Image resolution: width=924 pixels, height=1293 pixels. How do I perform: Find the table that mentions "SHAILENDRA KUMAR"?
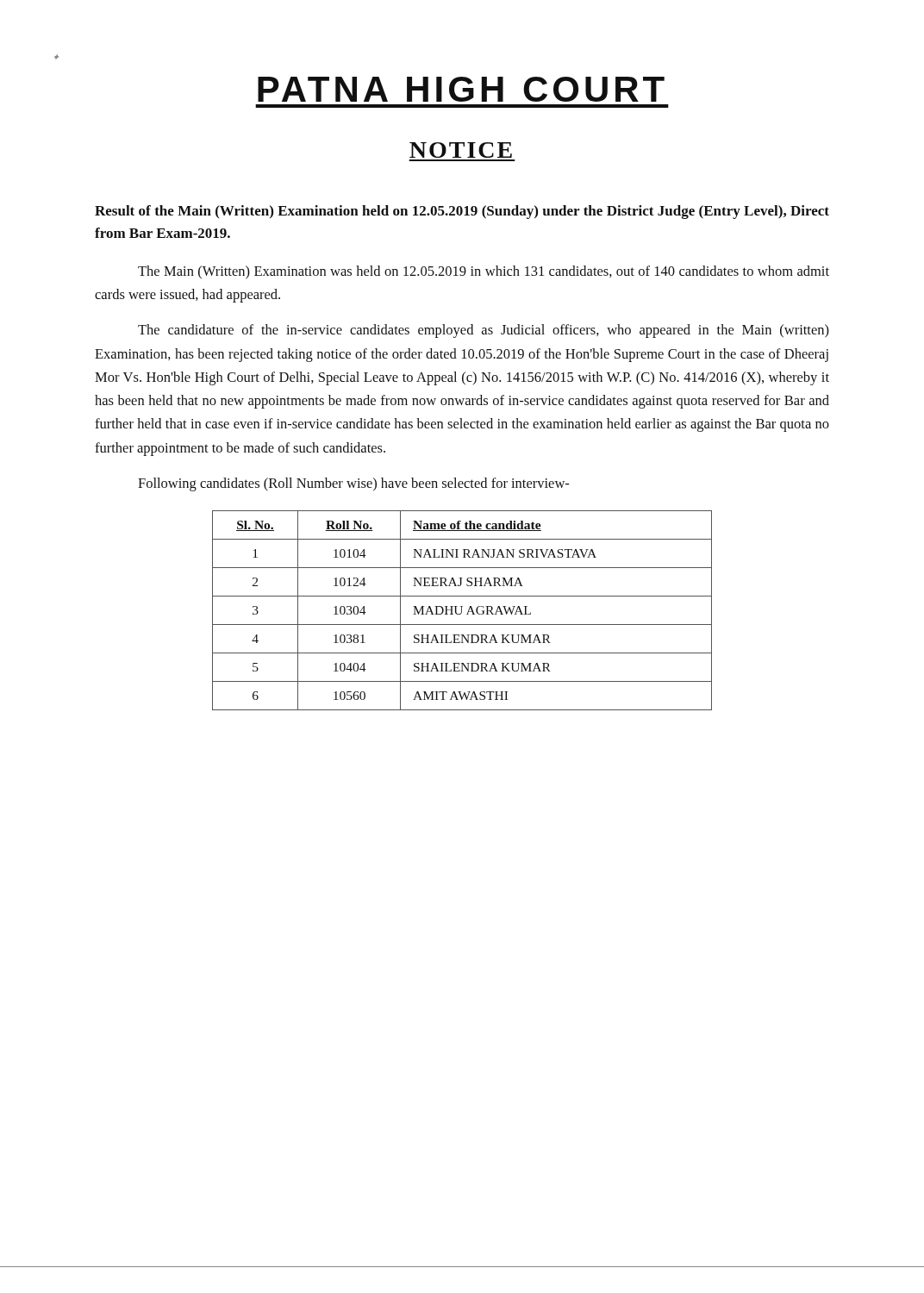tap(462, 610)
